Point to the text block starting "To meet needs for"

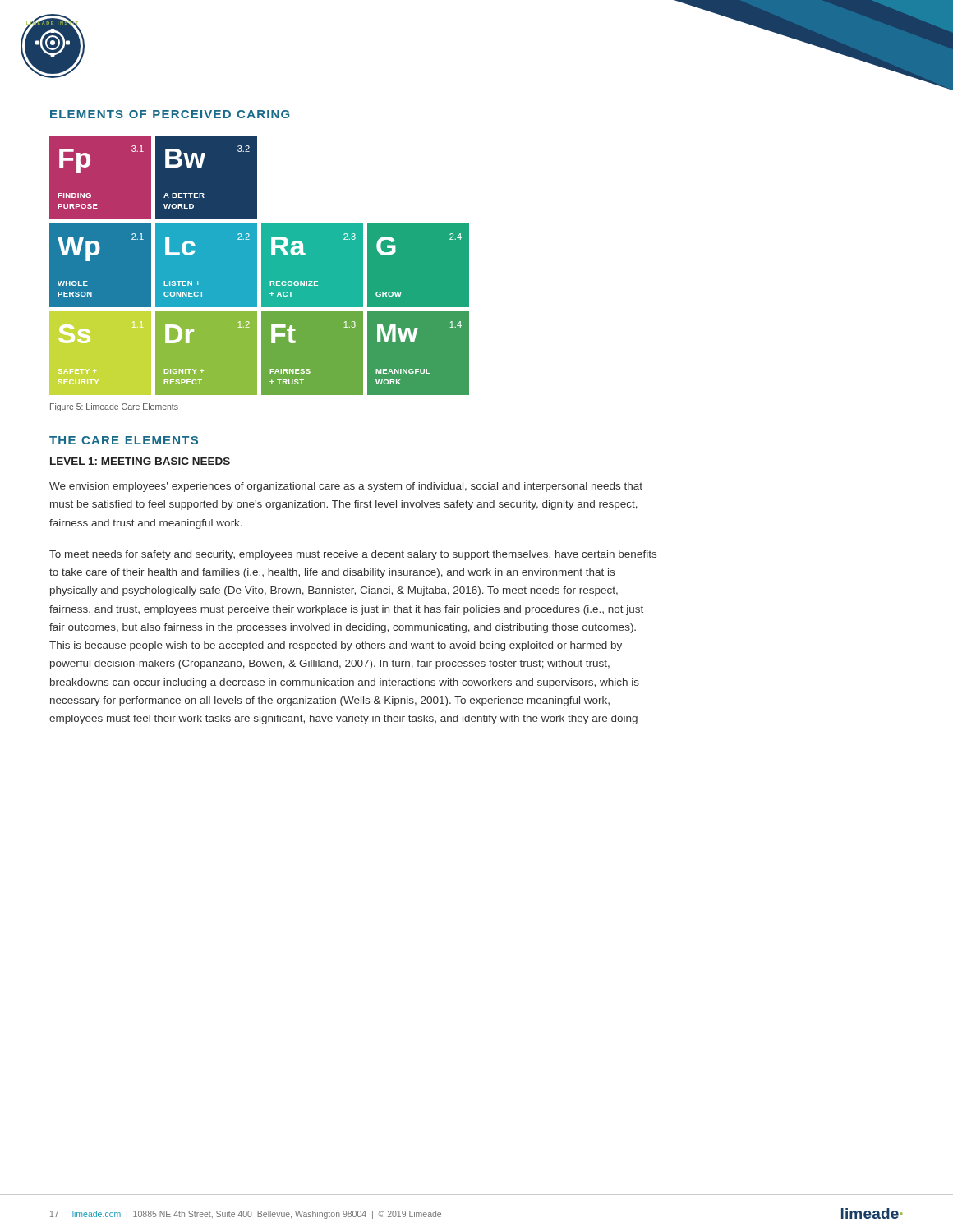(x=353, y=636)
